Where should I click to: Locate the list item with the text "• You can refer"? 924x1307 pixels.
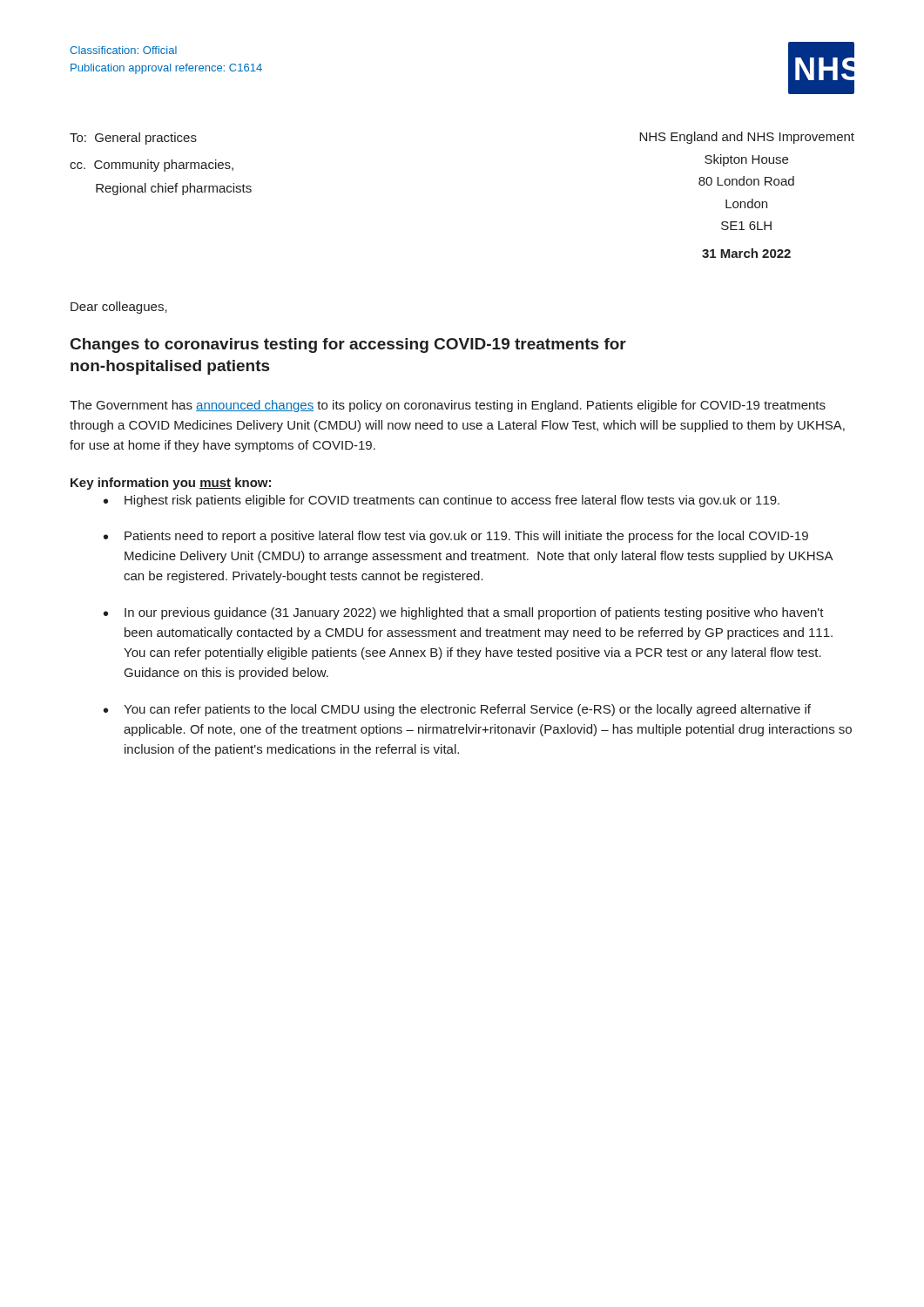[x=479, y=729]
